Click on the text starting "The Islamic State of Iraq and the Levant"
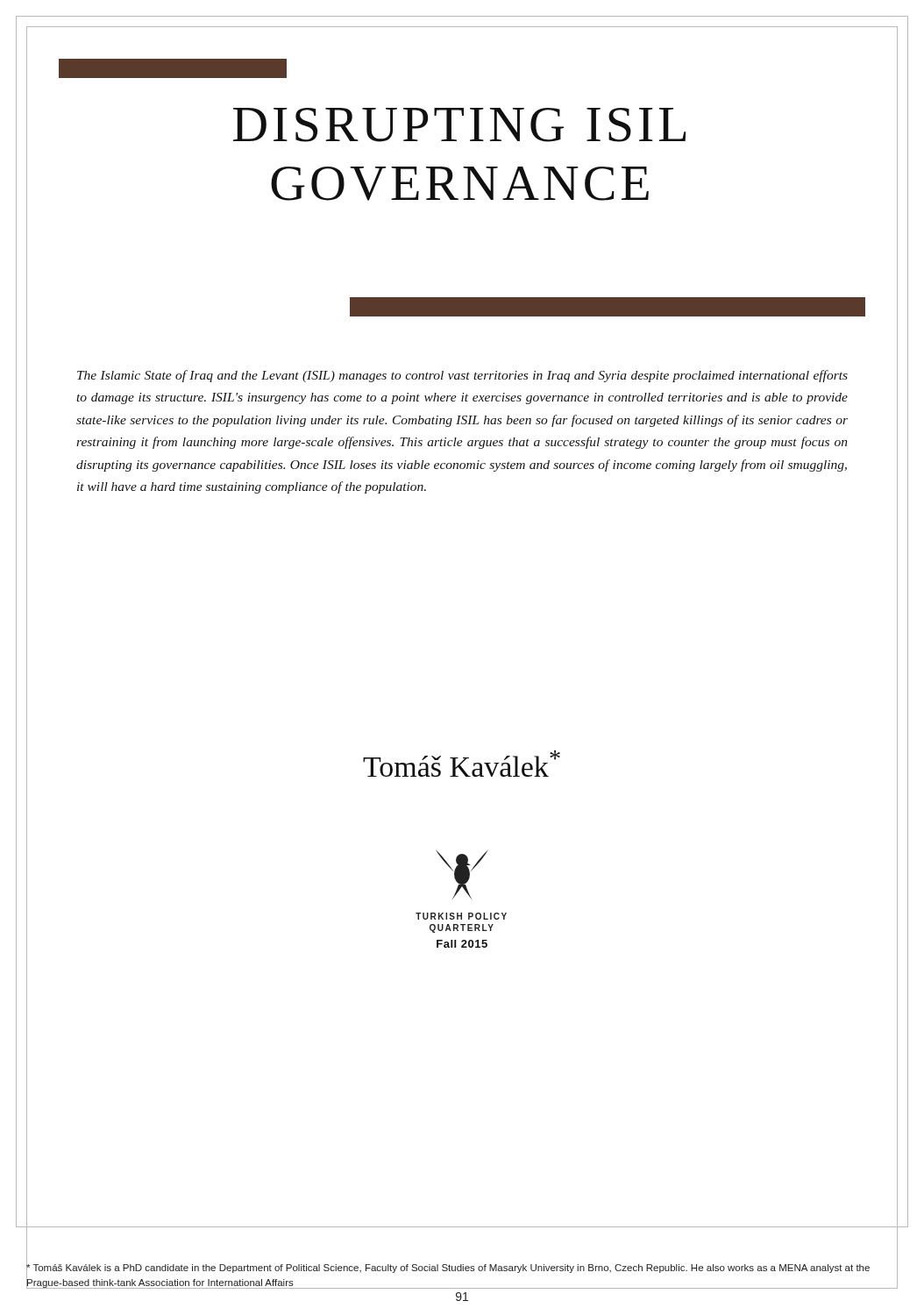The image size is (924, 1315). pyautogui.click(x=462, y=431)
